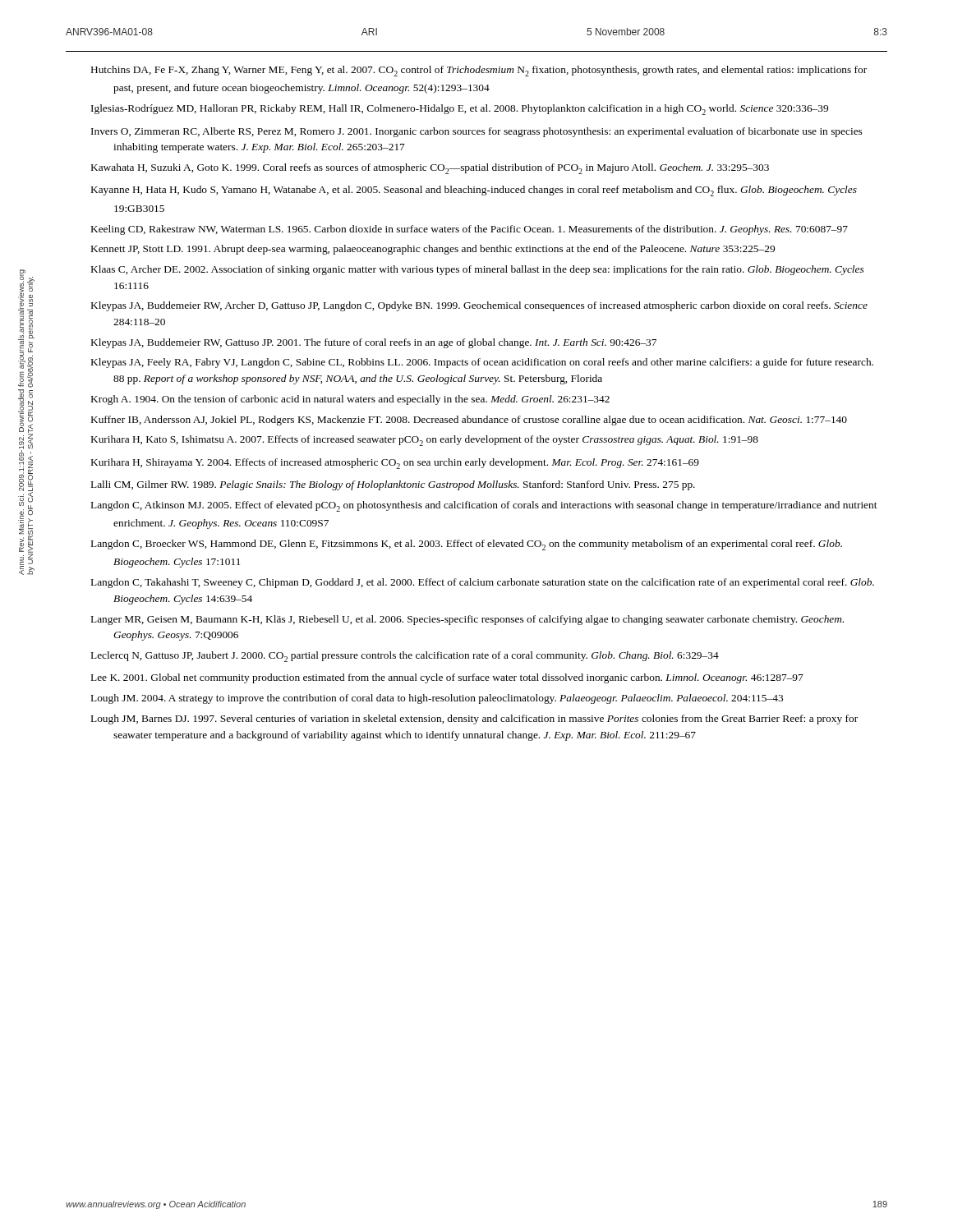The width and height of the screenshot is (953, 1232).
Task: Navigate to the text block starting "Kleypas JA, Buddemeier RW, Gattuso JP."
Action: tap(374, 342)
